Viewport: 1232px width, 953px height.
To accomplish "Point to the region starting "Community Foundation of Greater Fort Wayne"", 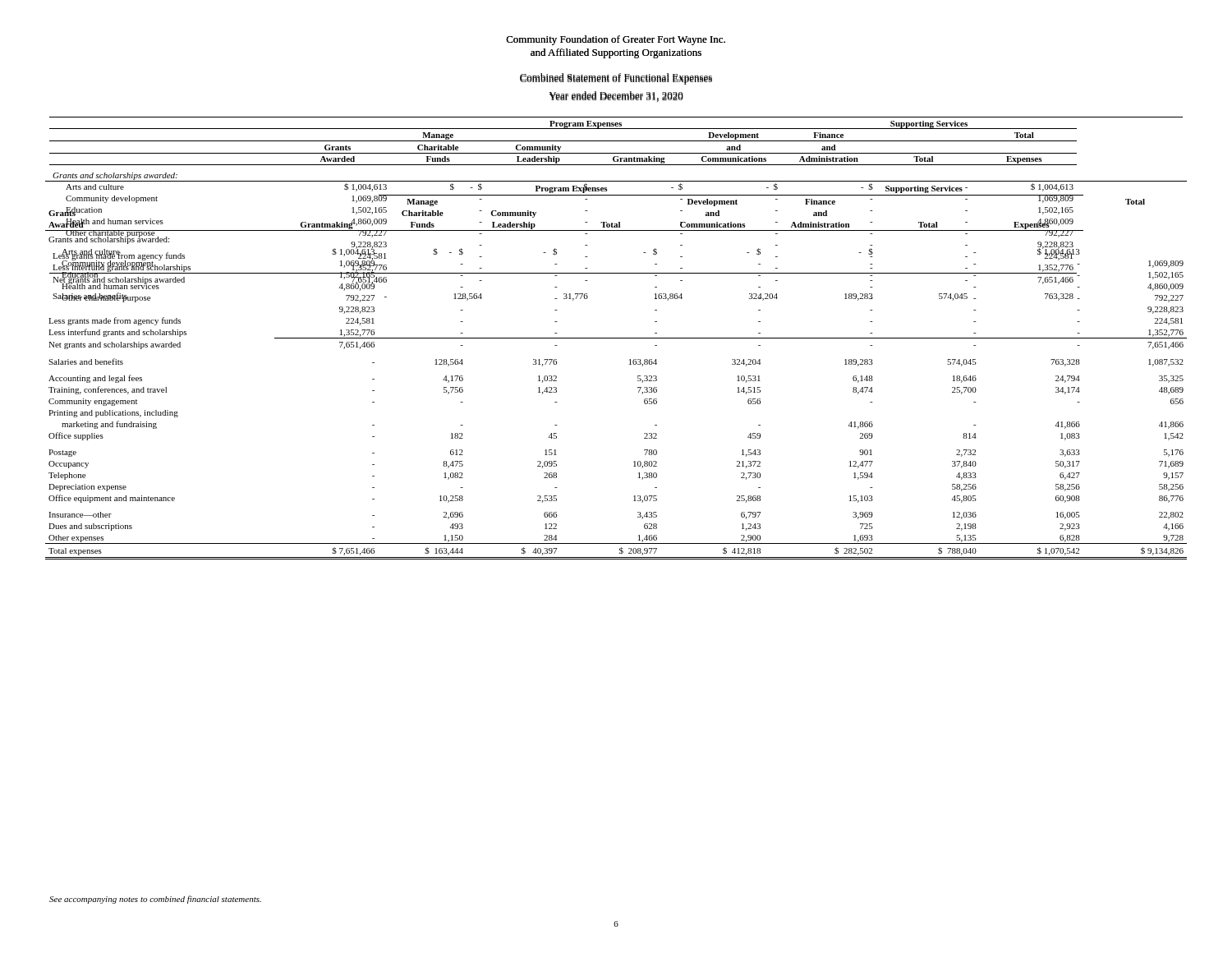I will 616,46.
